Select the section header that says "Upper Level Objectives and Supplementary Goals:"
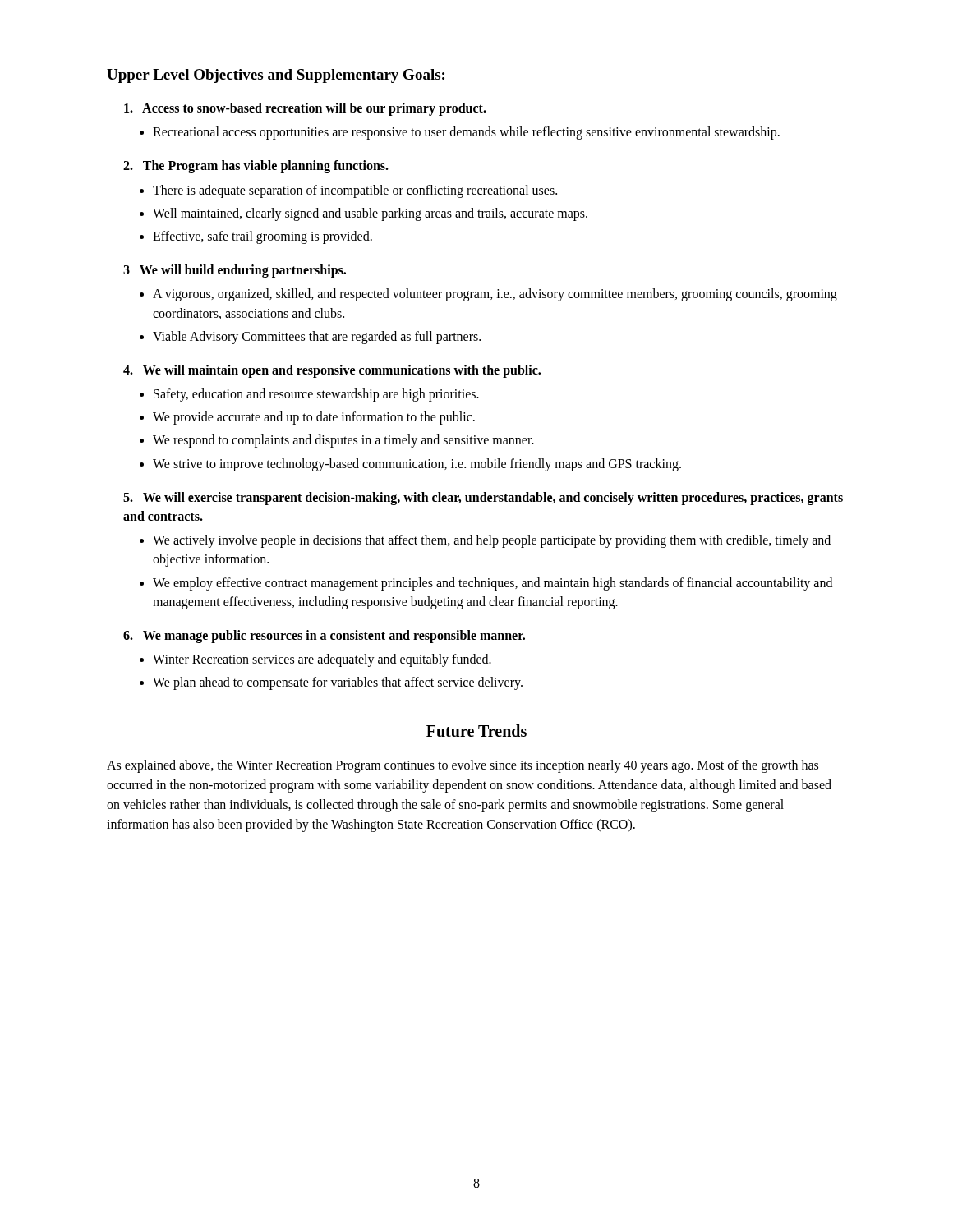953x1232 pixels. (x=276, y=76)
